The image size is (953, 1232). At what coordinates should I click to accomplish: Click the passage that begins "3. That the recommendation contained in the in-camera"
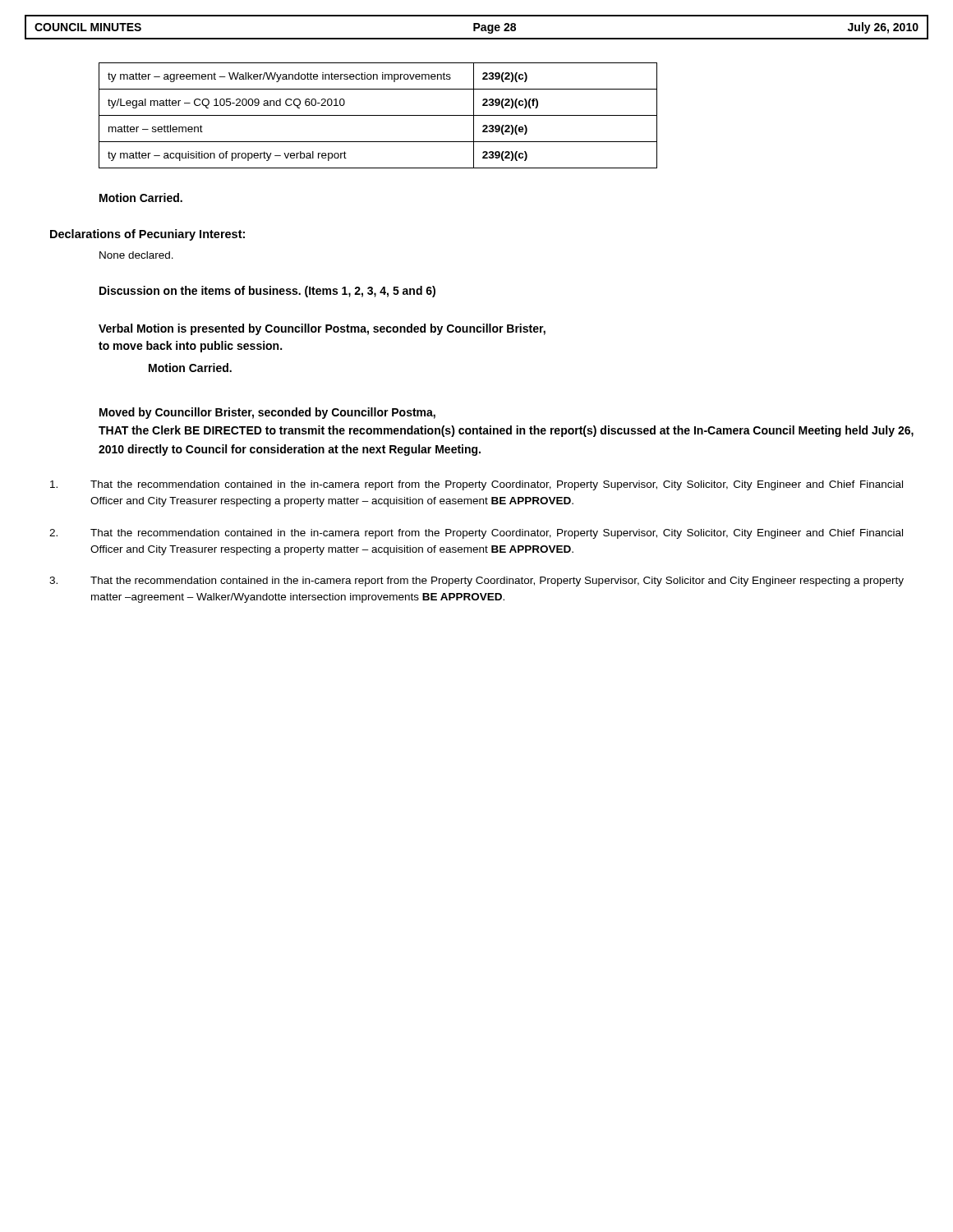476,589
